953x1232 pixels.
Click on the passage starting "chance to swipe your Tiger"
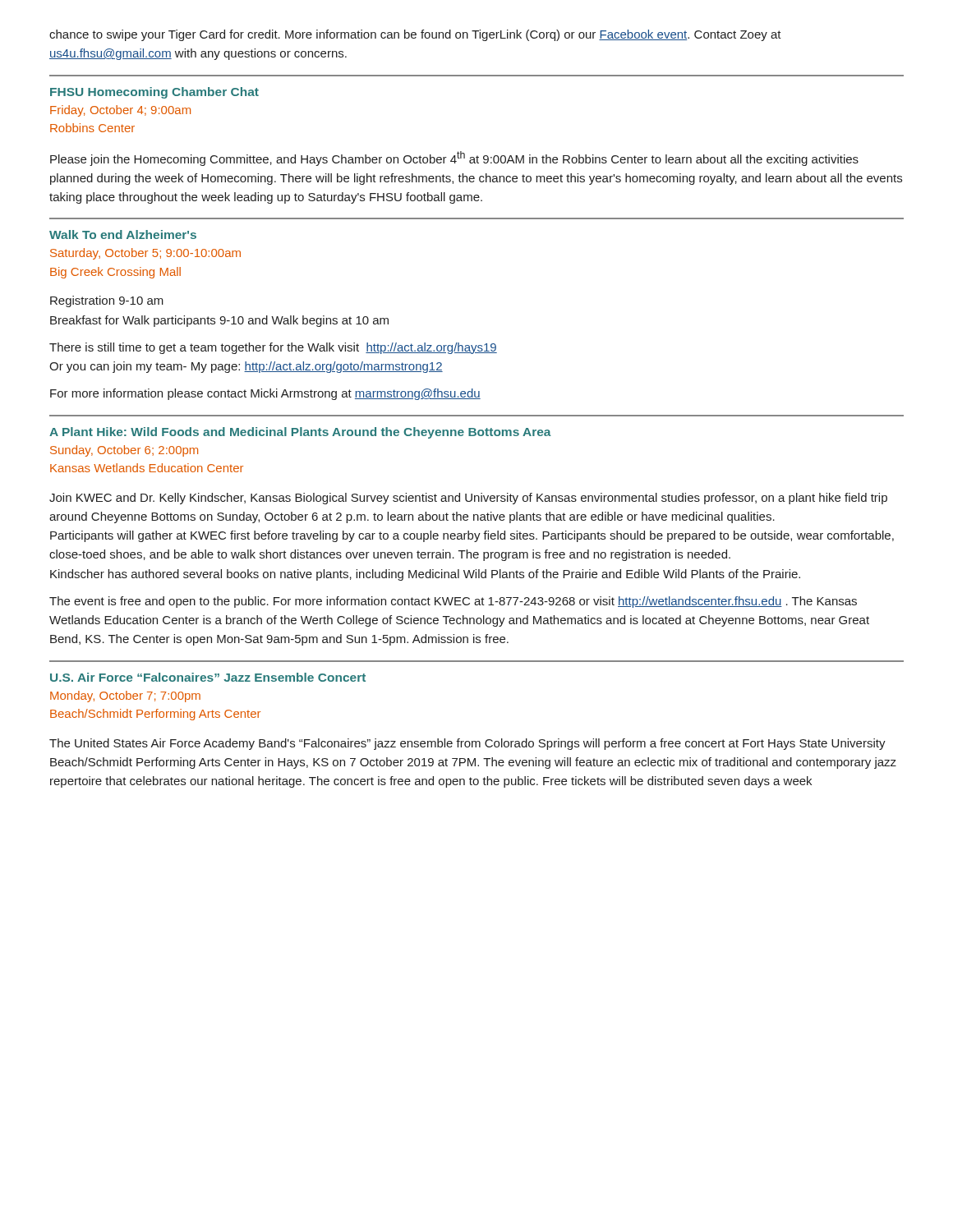(x=415, y=44)
